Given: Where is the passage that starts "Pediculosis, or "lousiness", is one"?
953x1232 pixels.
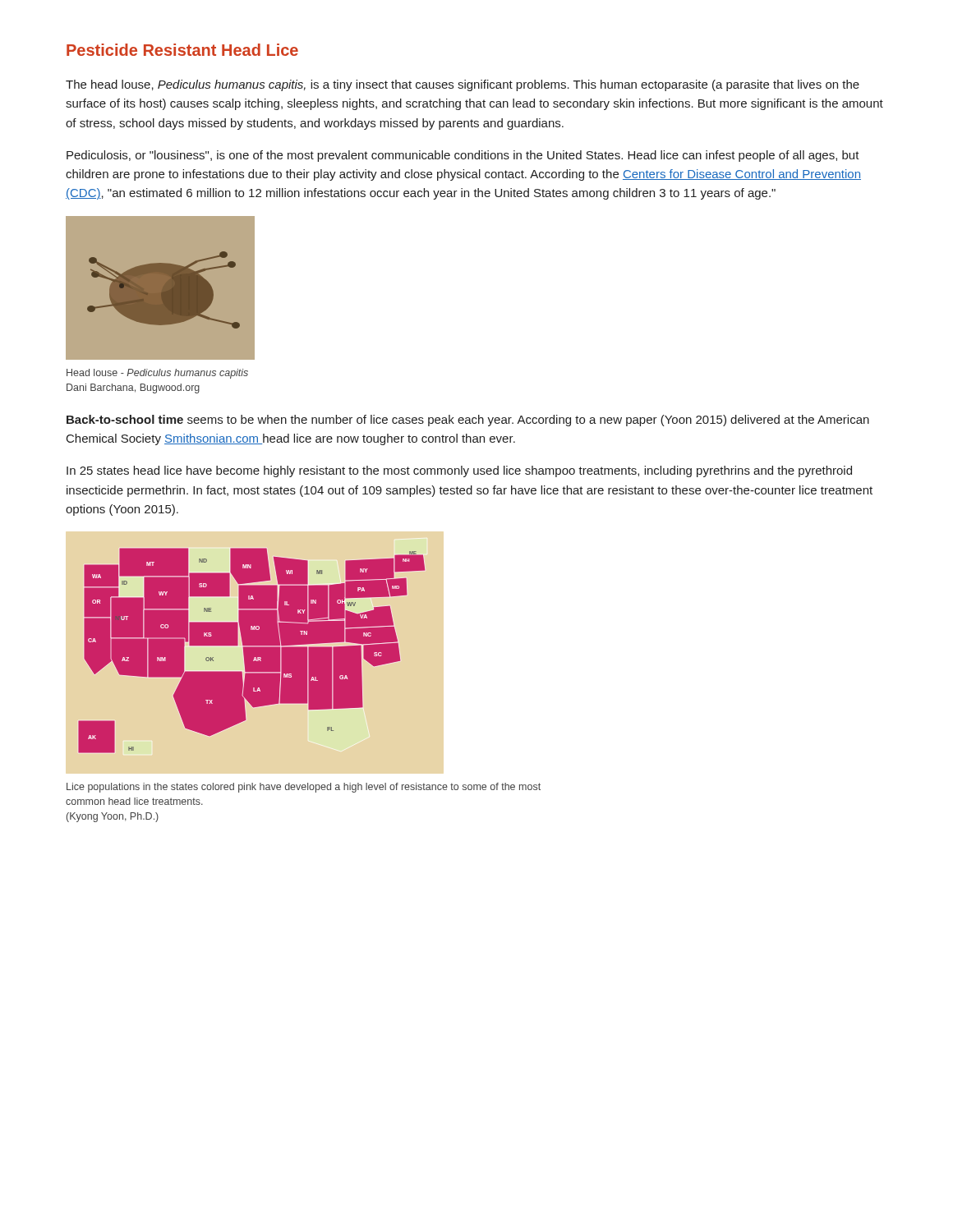Looking at the screenshot, I should (463, 174).
